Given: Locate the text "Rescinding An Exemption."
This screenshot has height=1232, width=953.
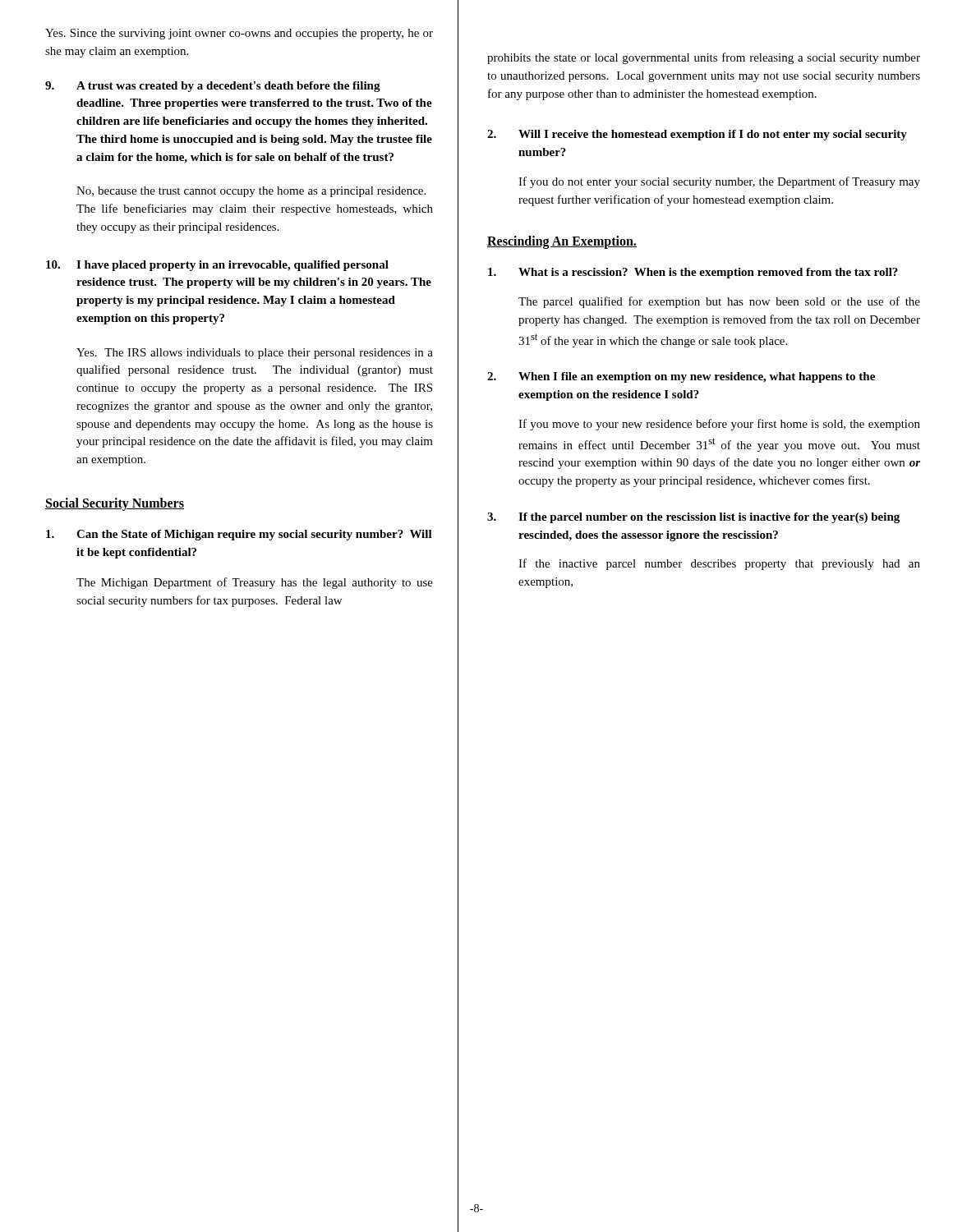Looking at the screenshot, I should click(562, 241).
